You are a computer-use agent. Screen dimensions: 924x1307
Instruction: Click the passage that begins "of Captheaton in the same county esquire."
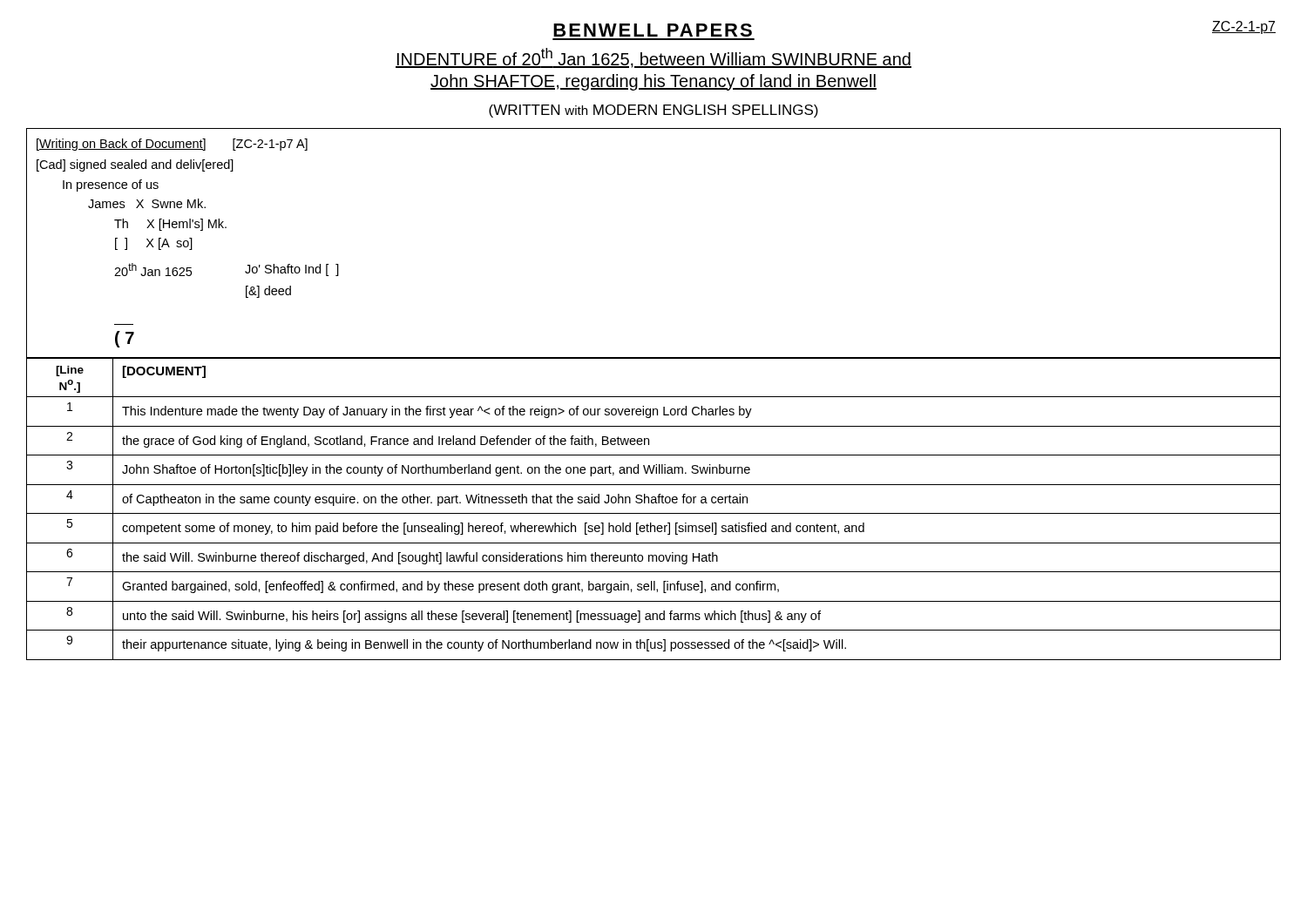tap(435, 499)
